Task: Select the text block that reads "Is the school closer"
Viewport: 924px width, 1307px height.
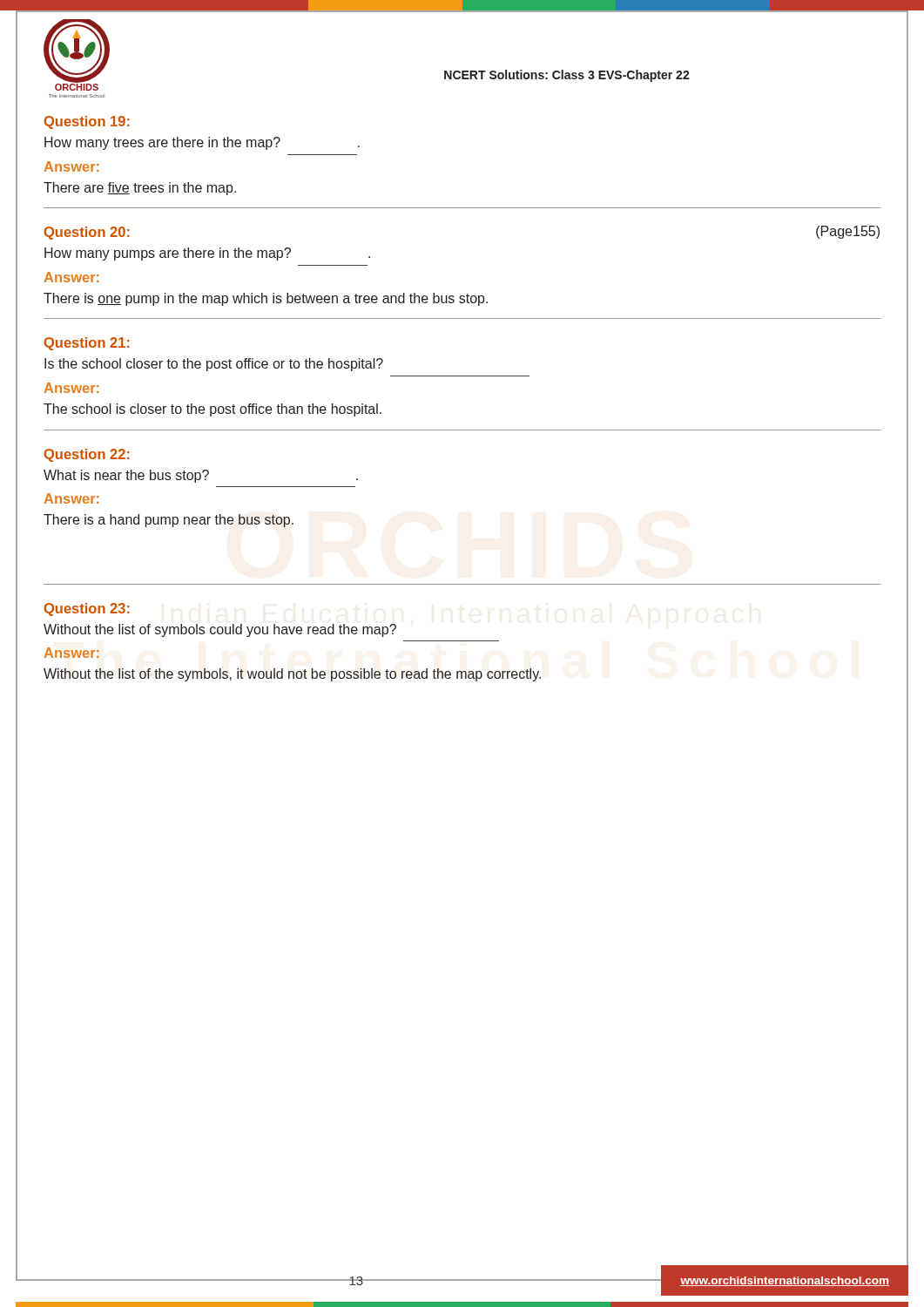Action: point(286,365)
